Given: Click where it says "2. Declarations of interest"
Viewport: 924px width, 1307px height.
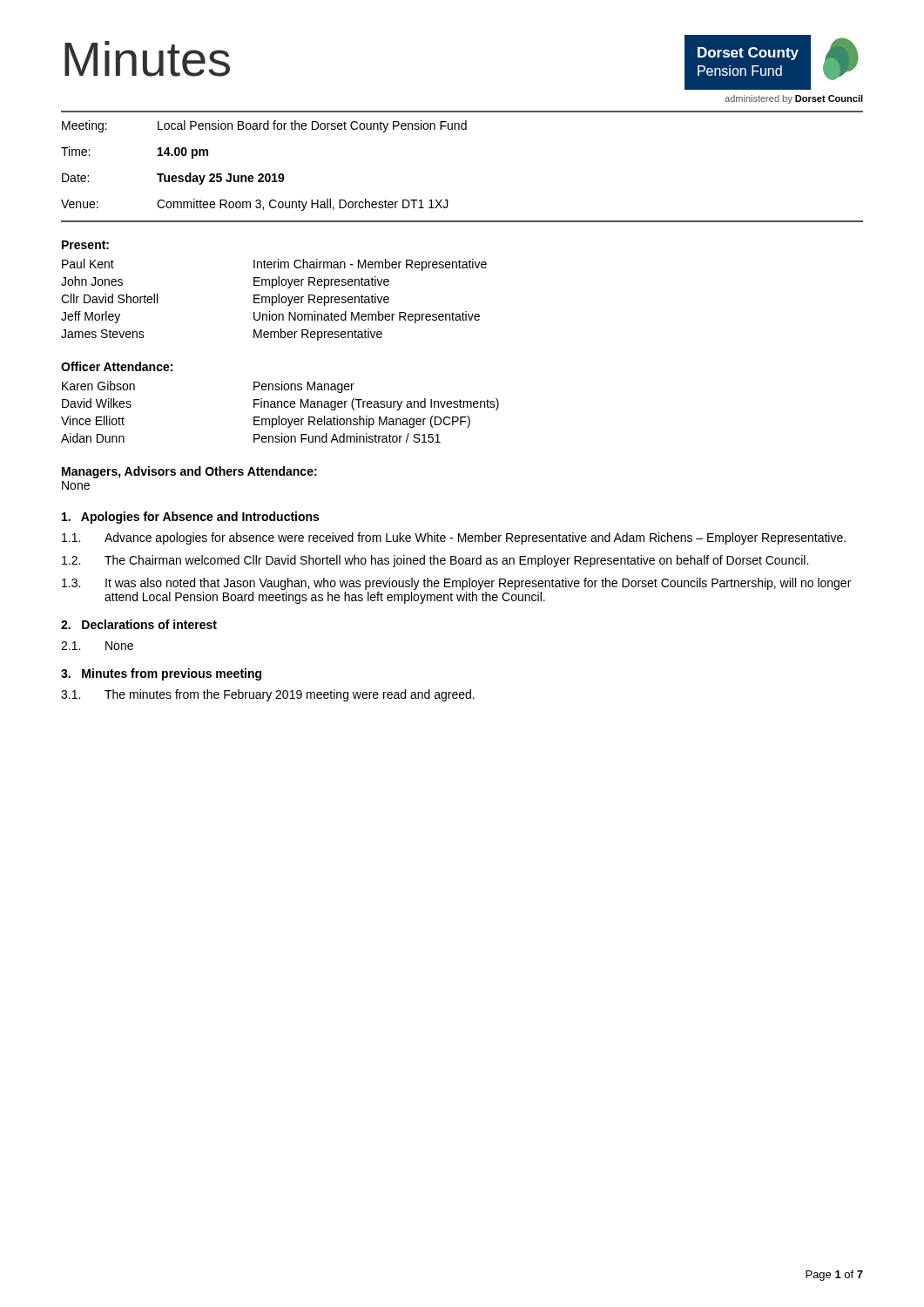Looking at the screenshot, I should tap(139, 625).
